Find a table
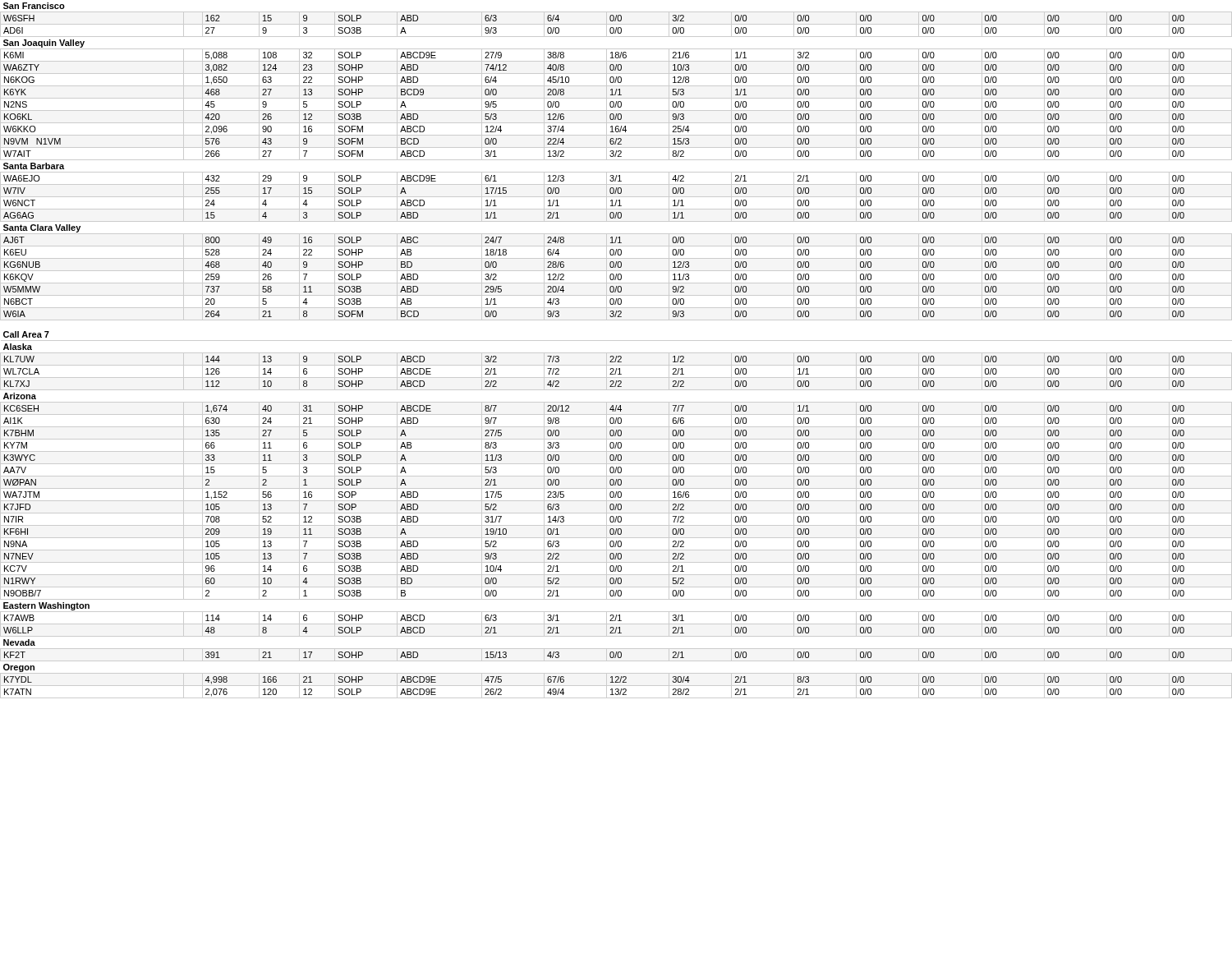The height and width of the screenshot is (953, 1232). point(616,349)
